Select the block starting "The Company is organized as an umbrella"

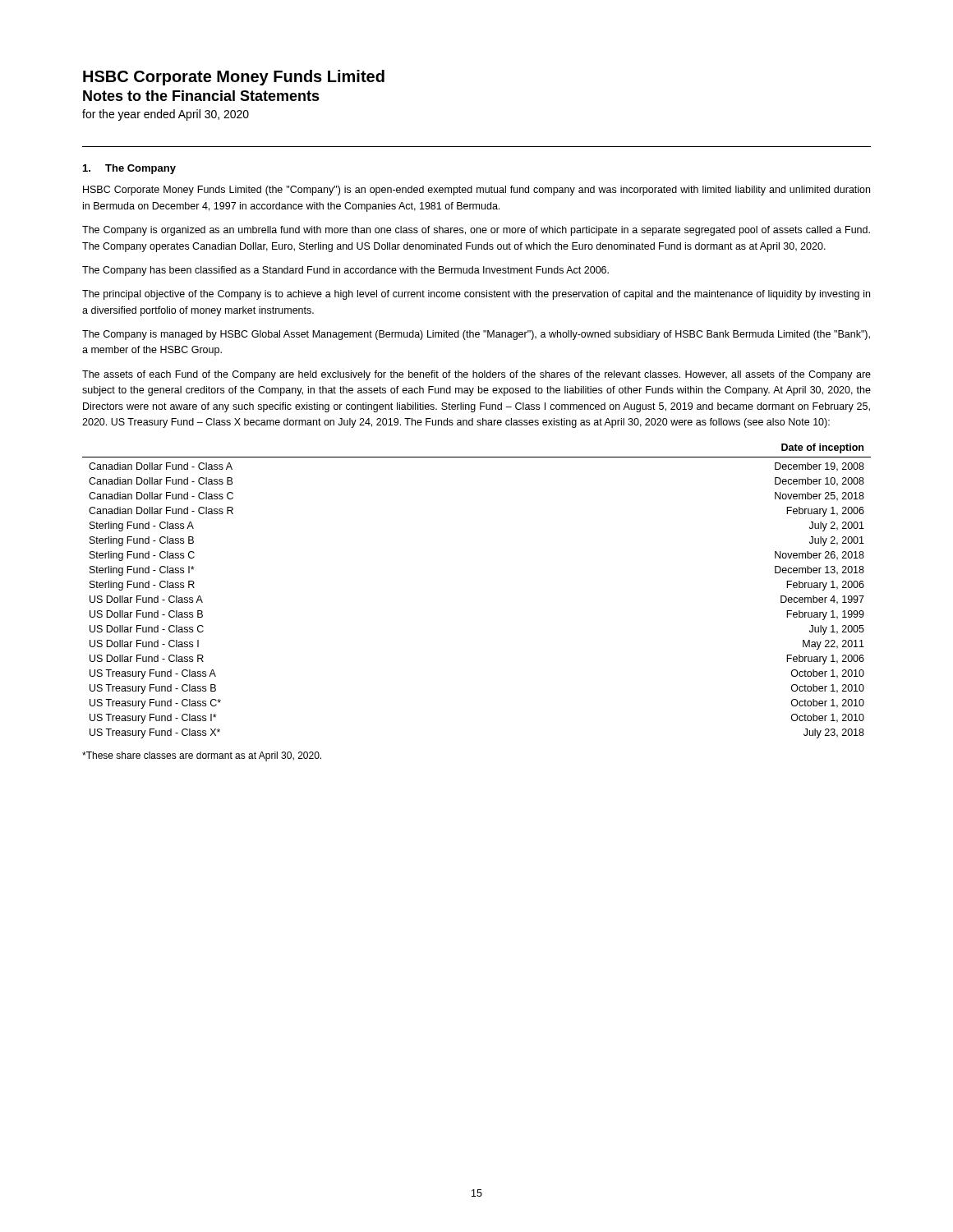coord(476,238)
